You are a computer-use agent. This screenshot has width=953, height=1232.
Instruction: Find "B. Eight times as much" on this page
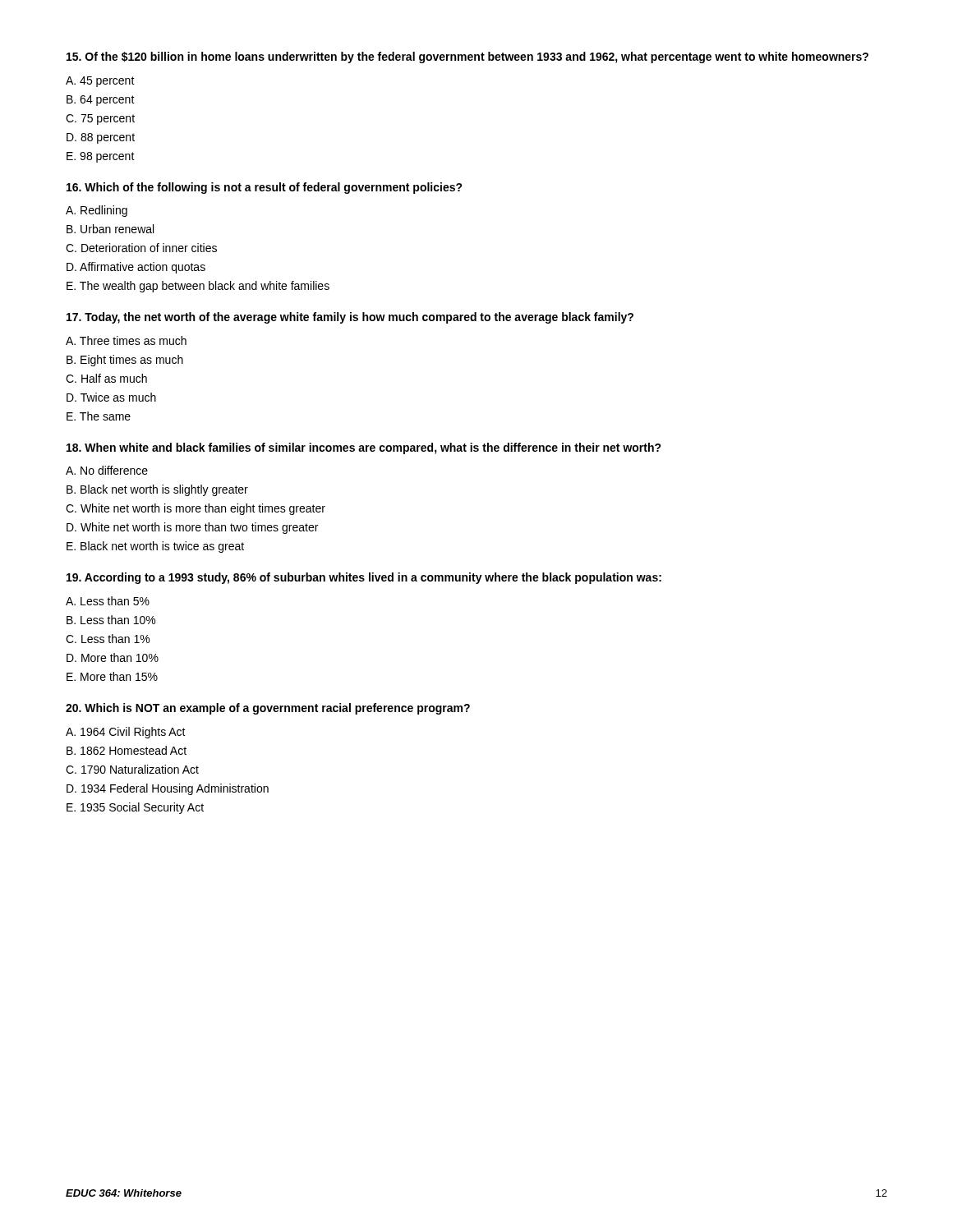pyautogui.click(x=125, y=360)
